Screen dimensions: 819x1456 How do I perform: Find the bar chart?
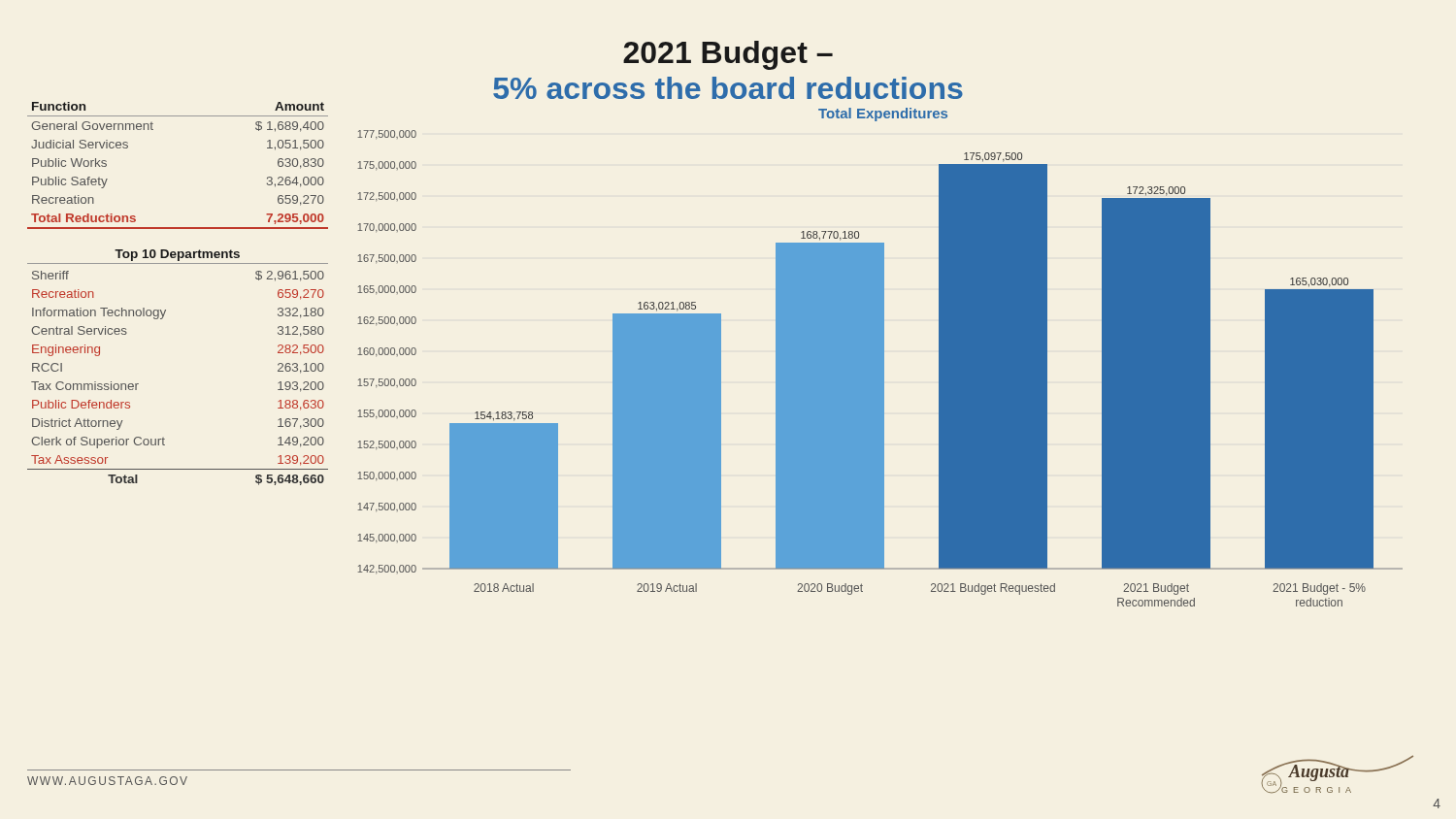[883, 374]
